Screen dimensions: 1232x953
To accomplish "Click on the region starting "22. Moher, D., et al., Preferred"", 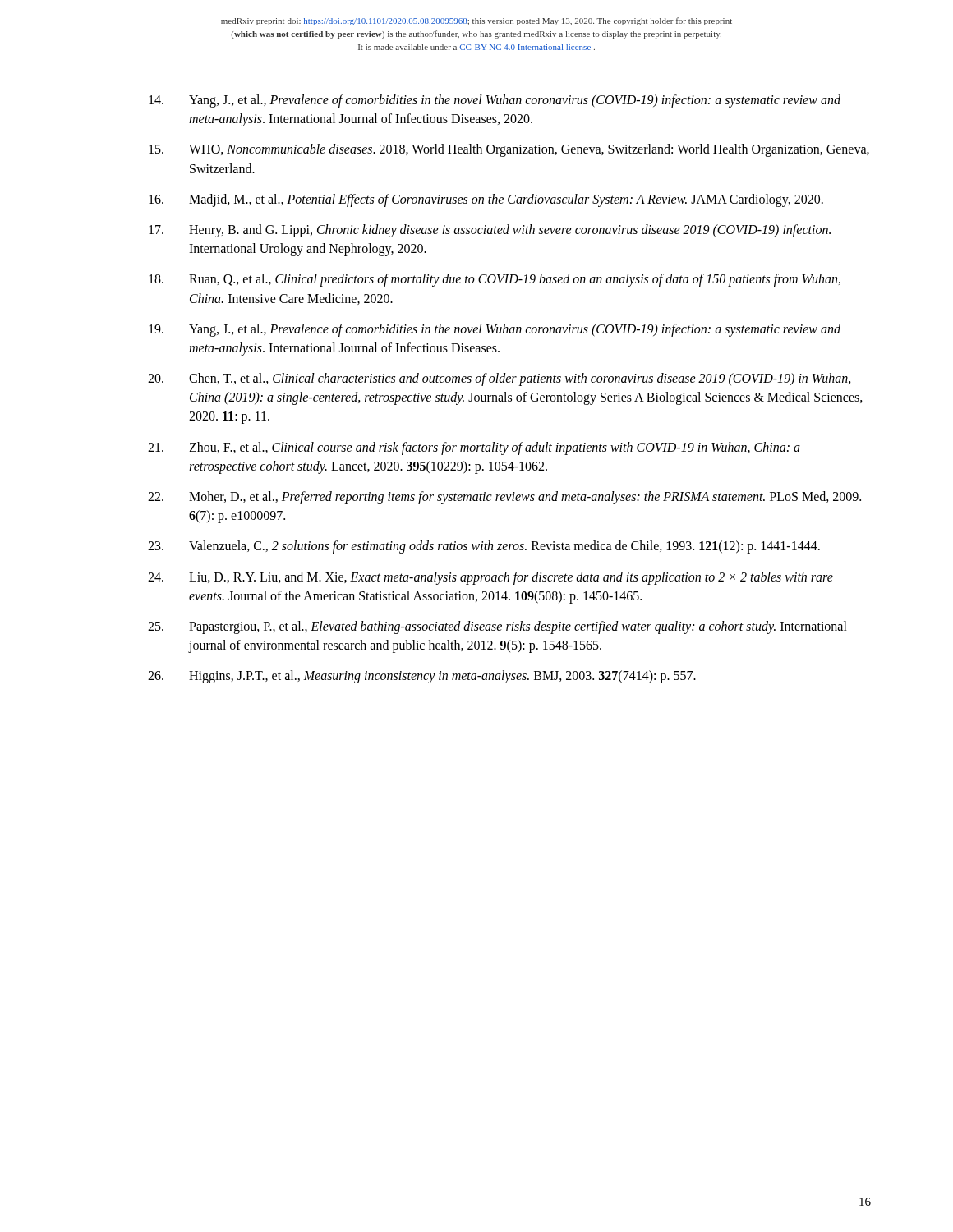I will [509, 506].
